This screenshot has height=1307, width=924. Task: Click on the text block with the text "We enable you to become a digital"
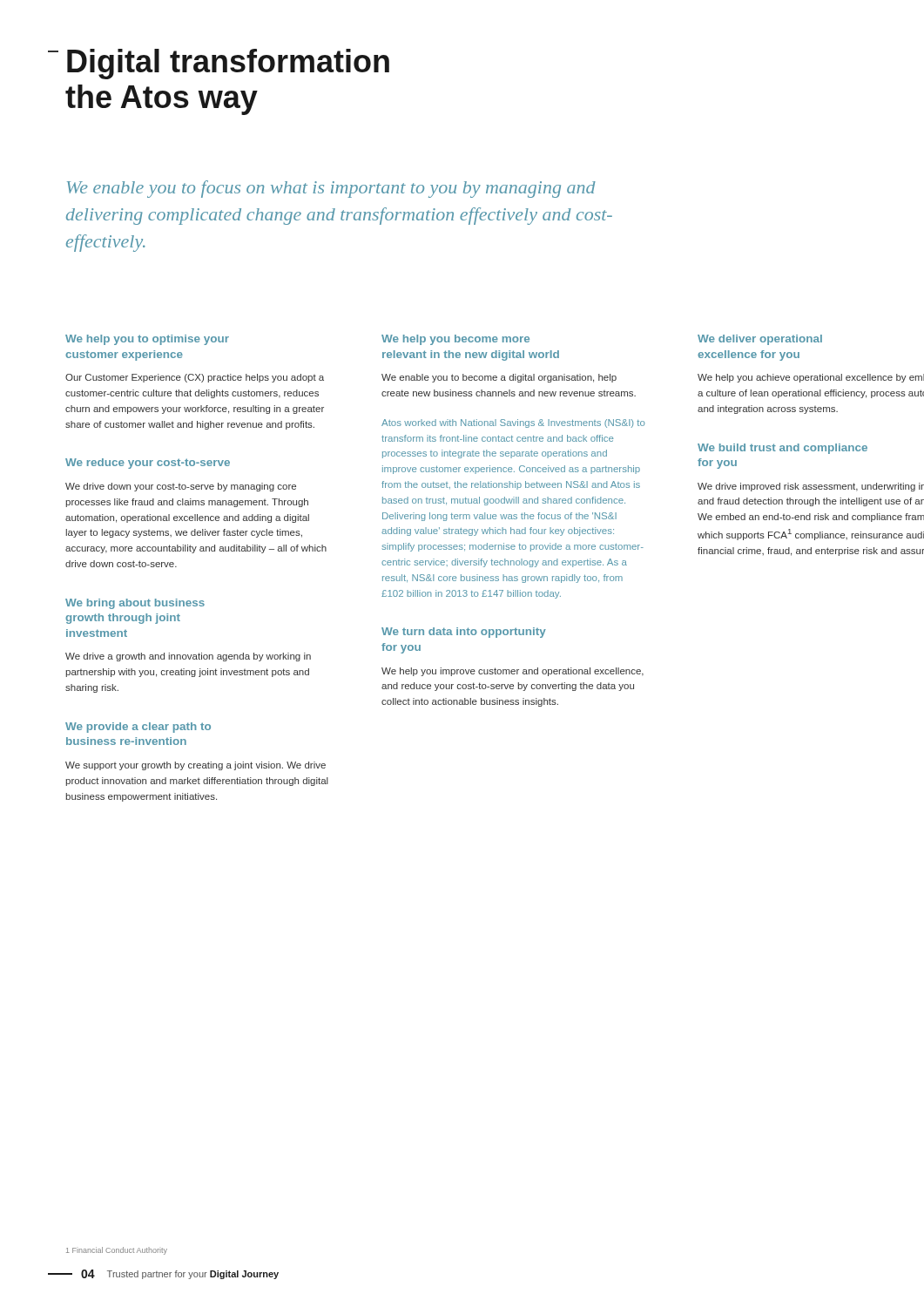pyautogui.click(x=513, y=386)
